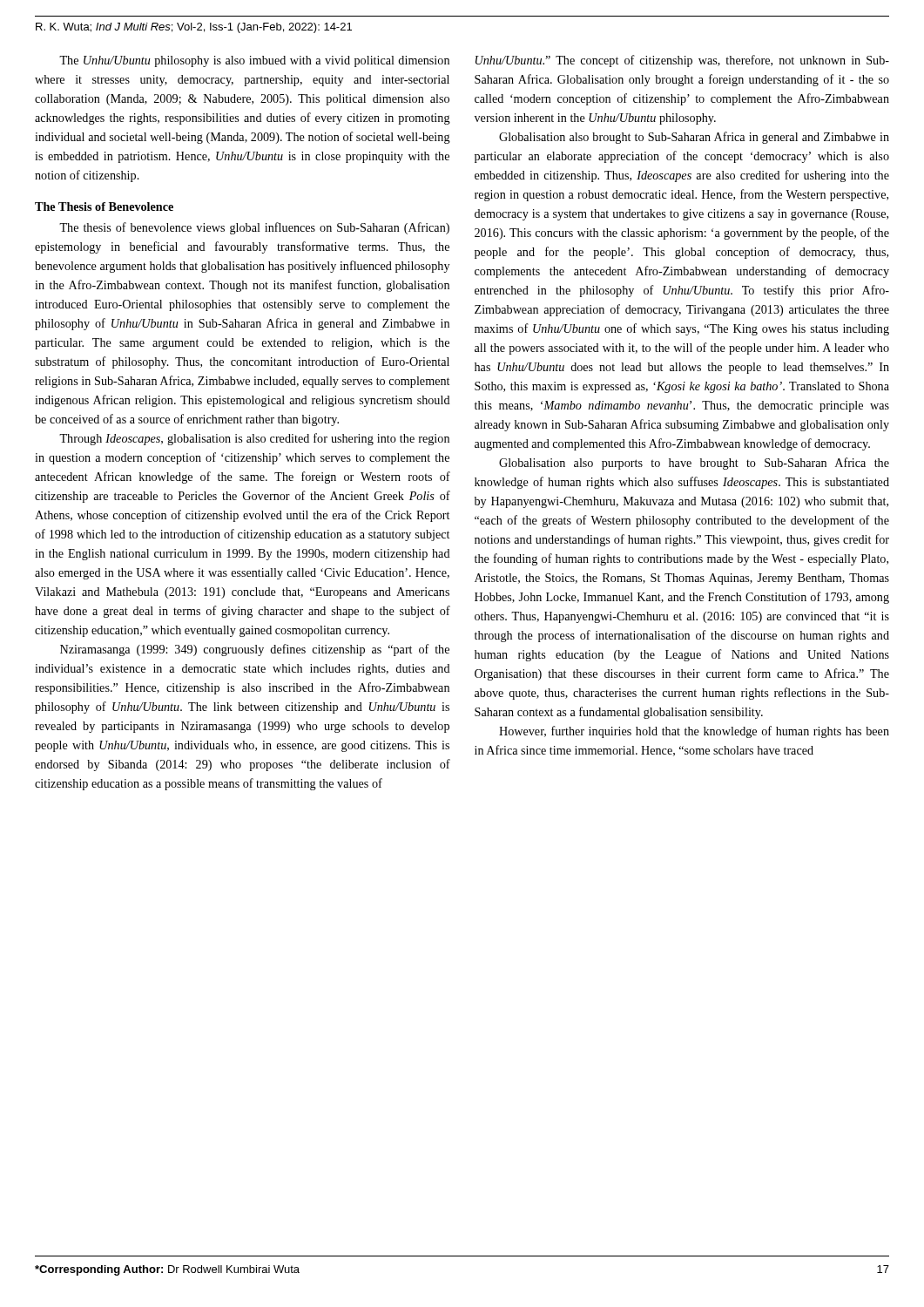
Task: Click on the text block that reads "Globalisation also brought to Sub-Saharan Africa in"
Action: [682, 290]
